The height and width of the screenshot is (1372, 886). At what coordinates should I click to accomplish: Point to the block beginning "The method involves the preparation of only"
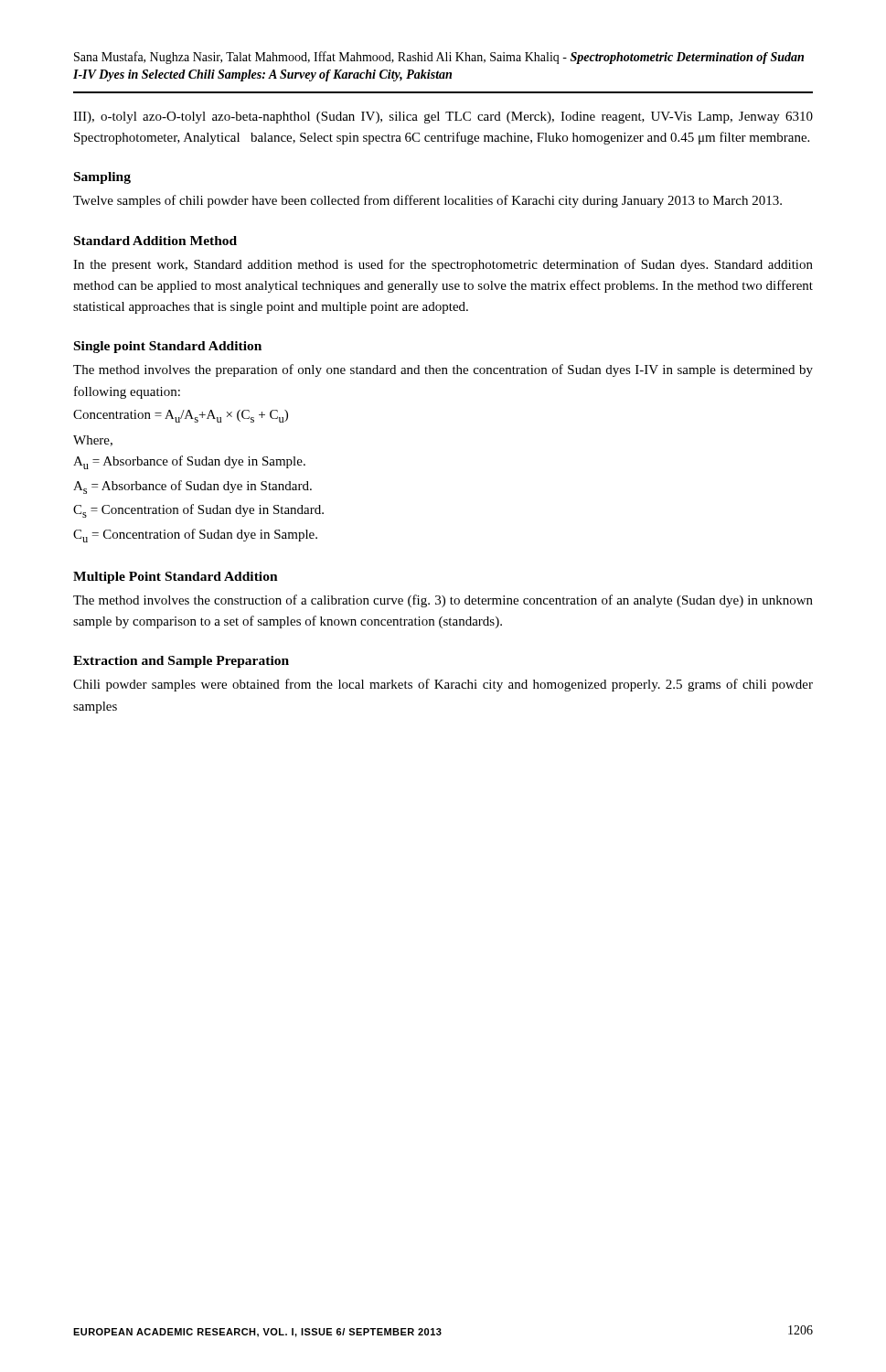[443, 380]
